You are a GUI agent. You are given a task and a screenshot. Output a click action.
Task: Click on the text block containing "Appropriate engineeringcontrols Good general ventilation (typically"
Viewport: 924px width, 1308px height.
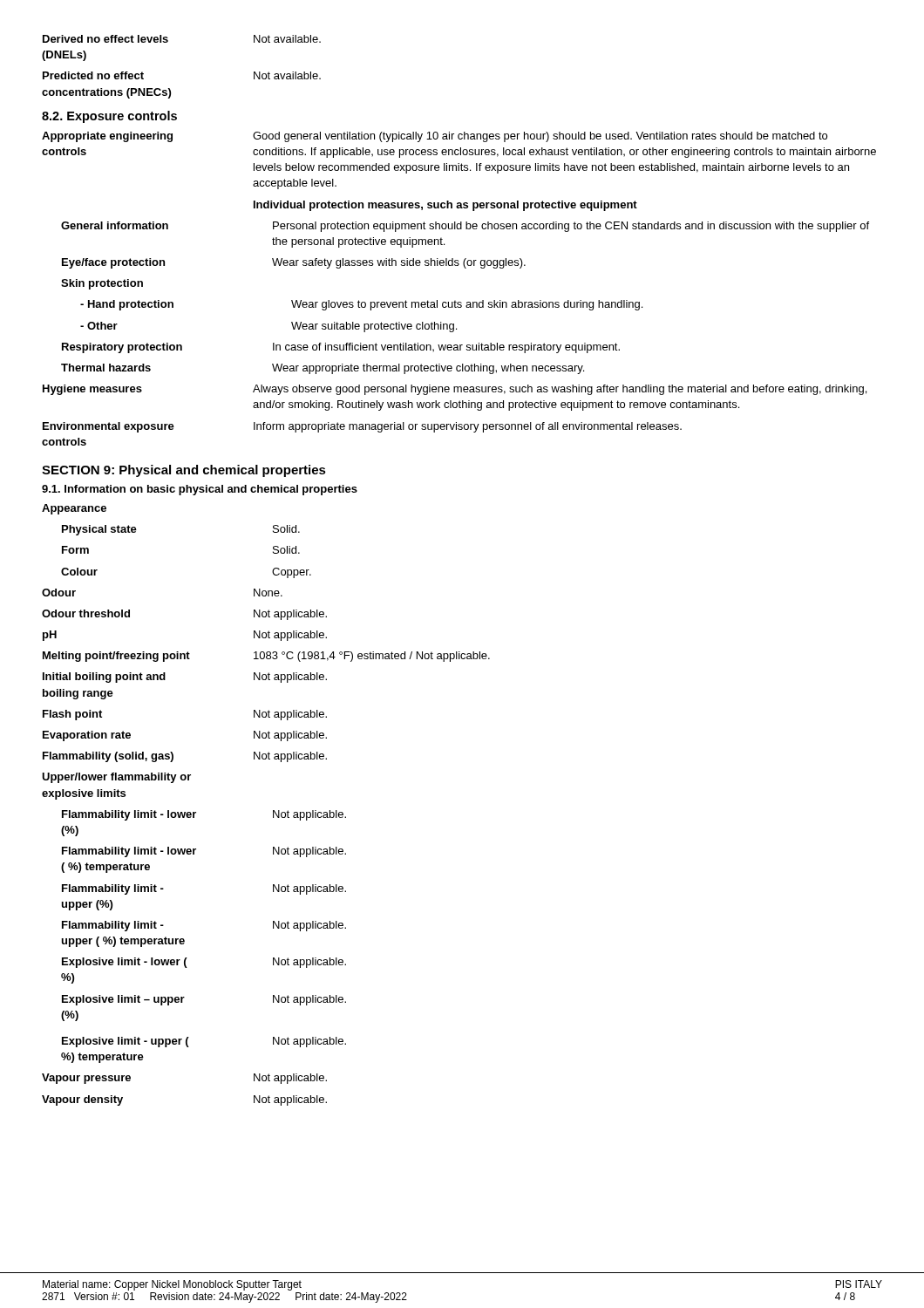tap(462, 160)
